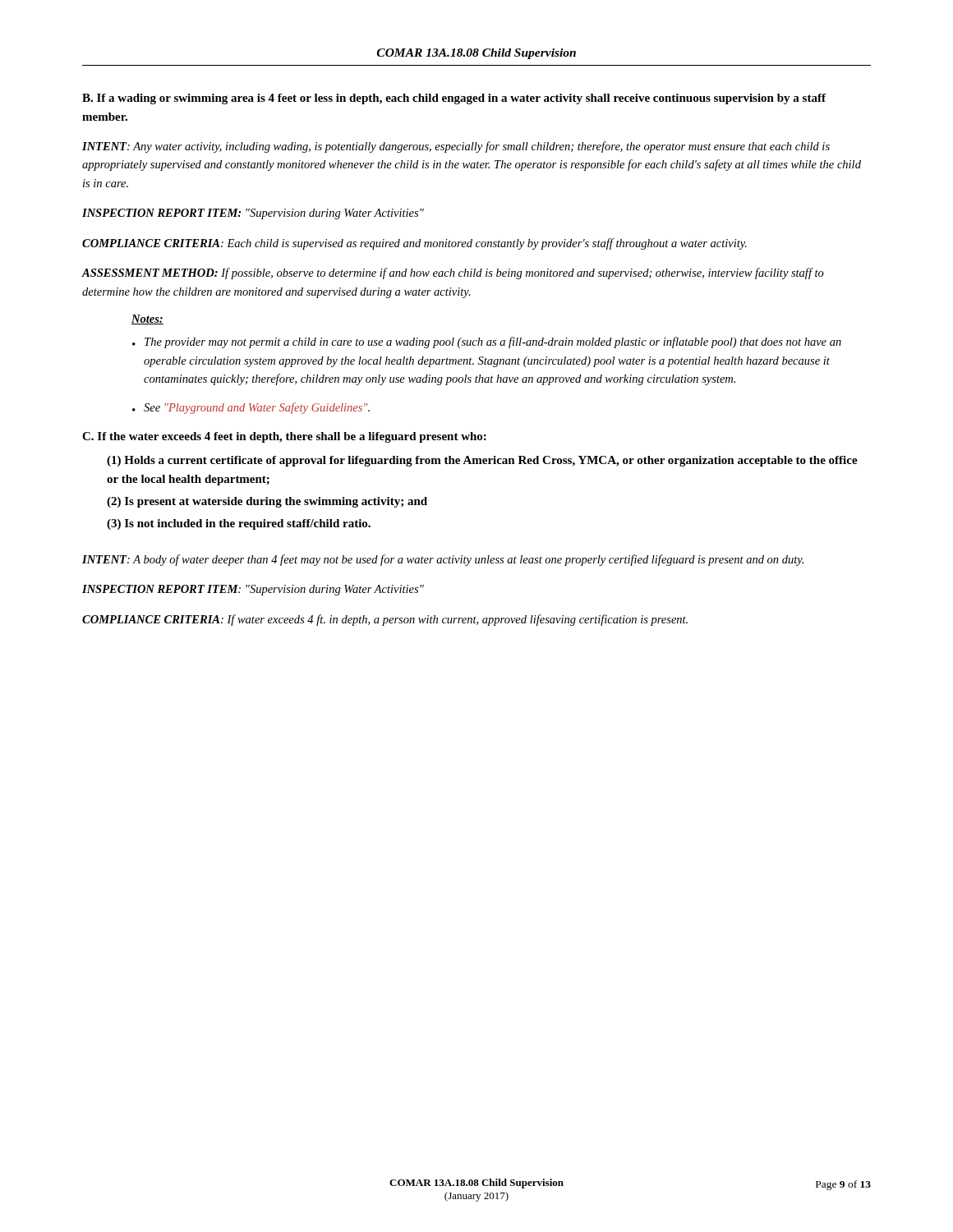Find the block on this page that starts "(2) Is present at waterside"
953x1232 pixels.
267,501
